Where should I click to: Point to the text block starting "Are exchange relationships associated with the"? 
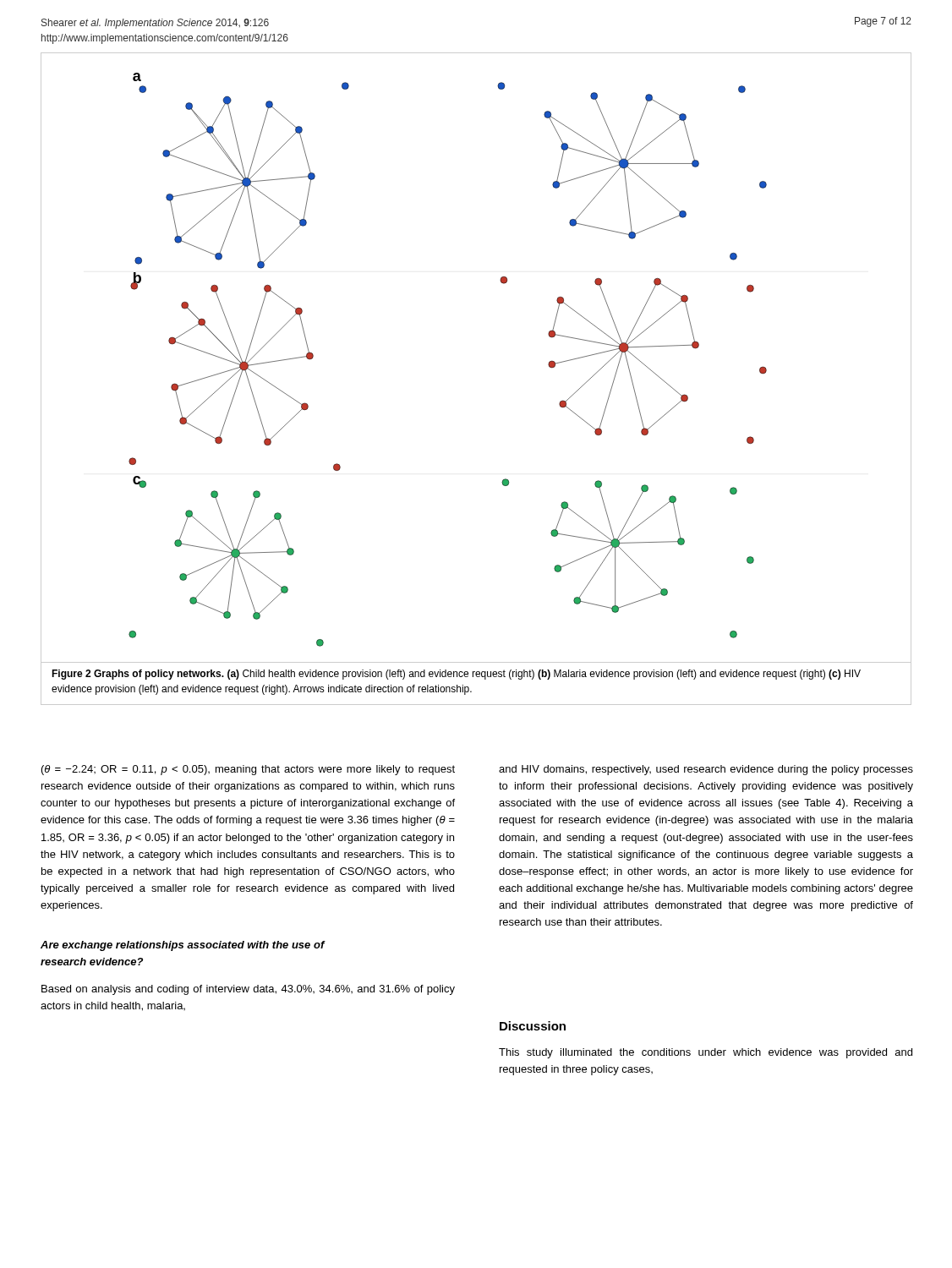click(182, 953)
